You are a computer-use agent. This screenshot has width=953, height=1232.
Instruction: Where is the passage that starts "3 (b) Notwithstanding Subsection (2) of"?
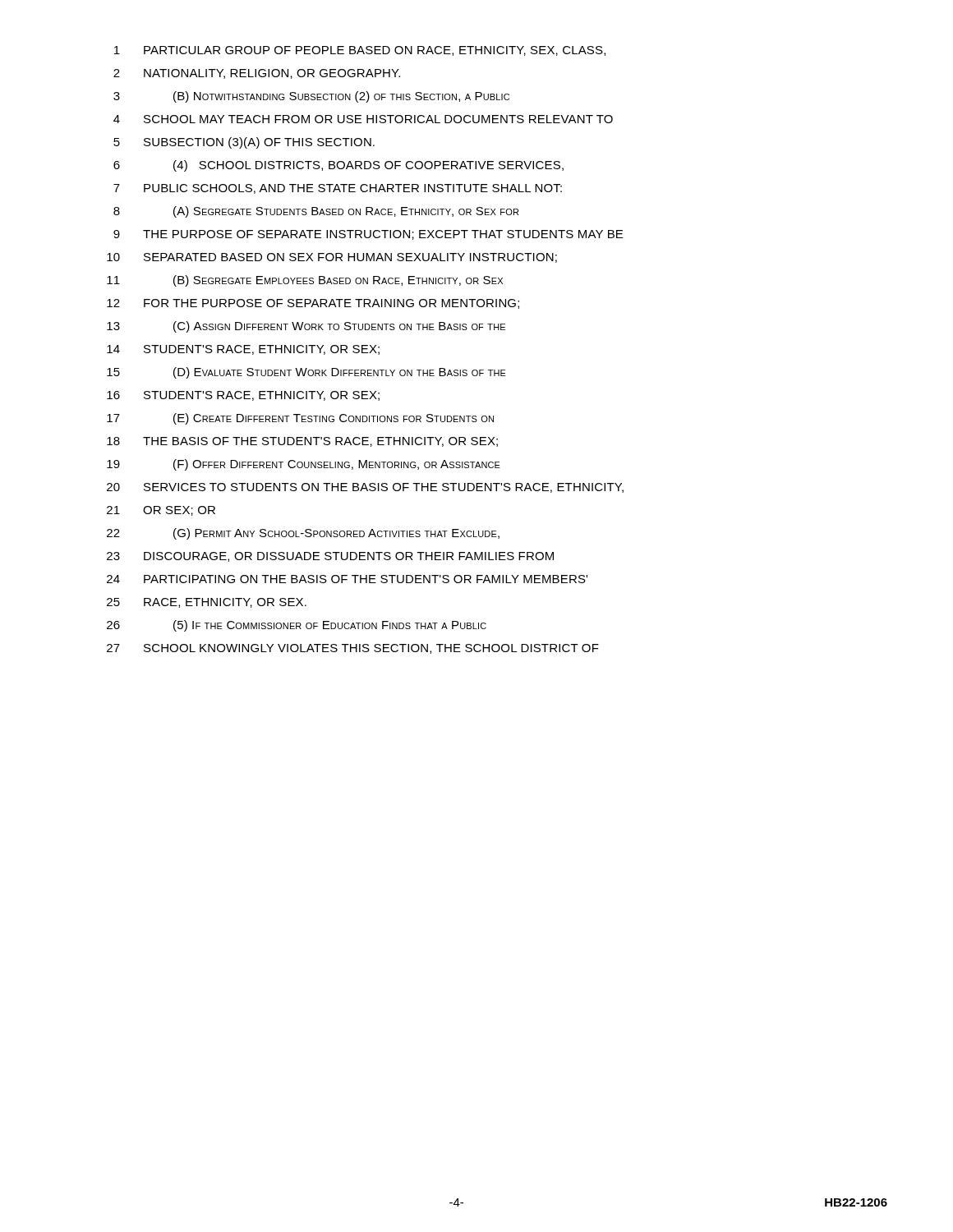[x=488, y=96]
